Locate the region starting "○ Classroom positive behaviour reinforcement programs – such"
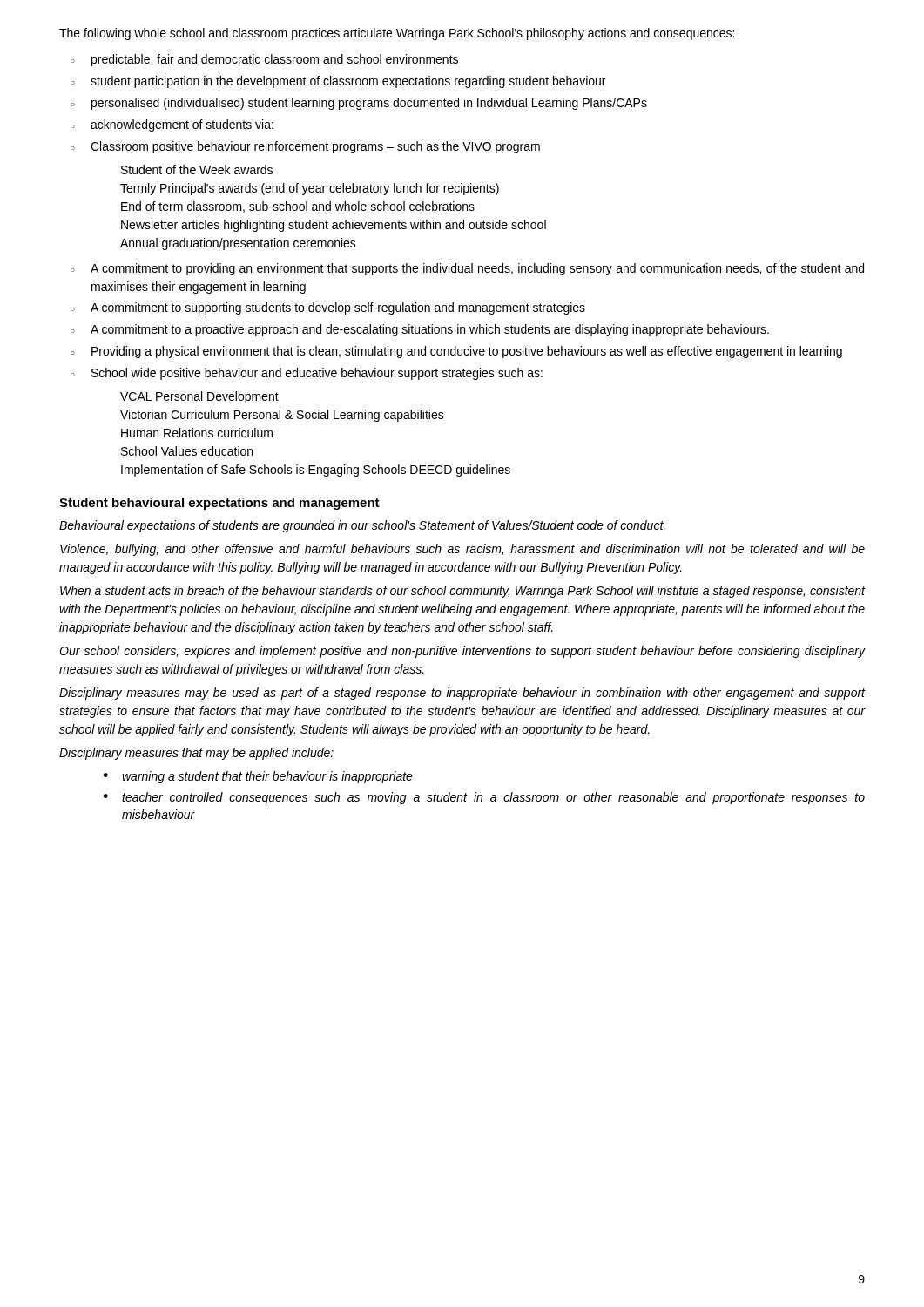The image size is (924, 1307). [x=462, y=147]
